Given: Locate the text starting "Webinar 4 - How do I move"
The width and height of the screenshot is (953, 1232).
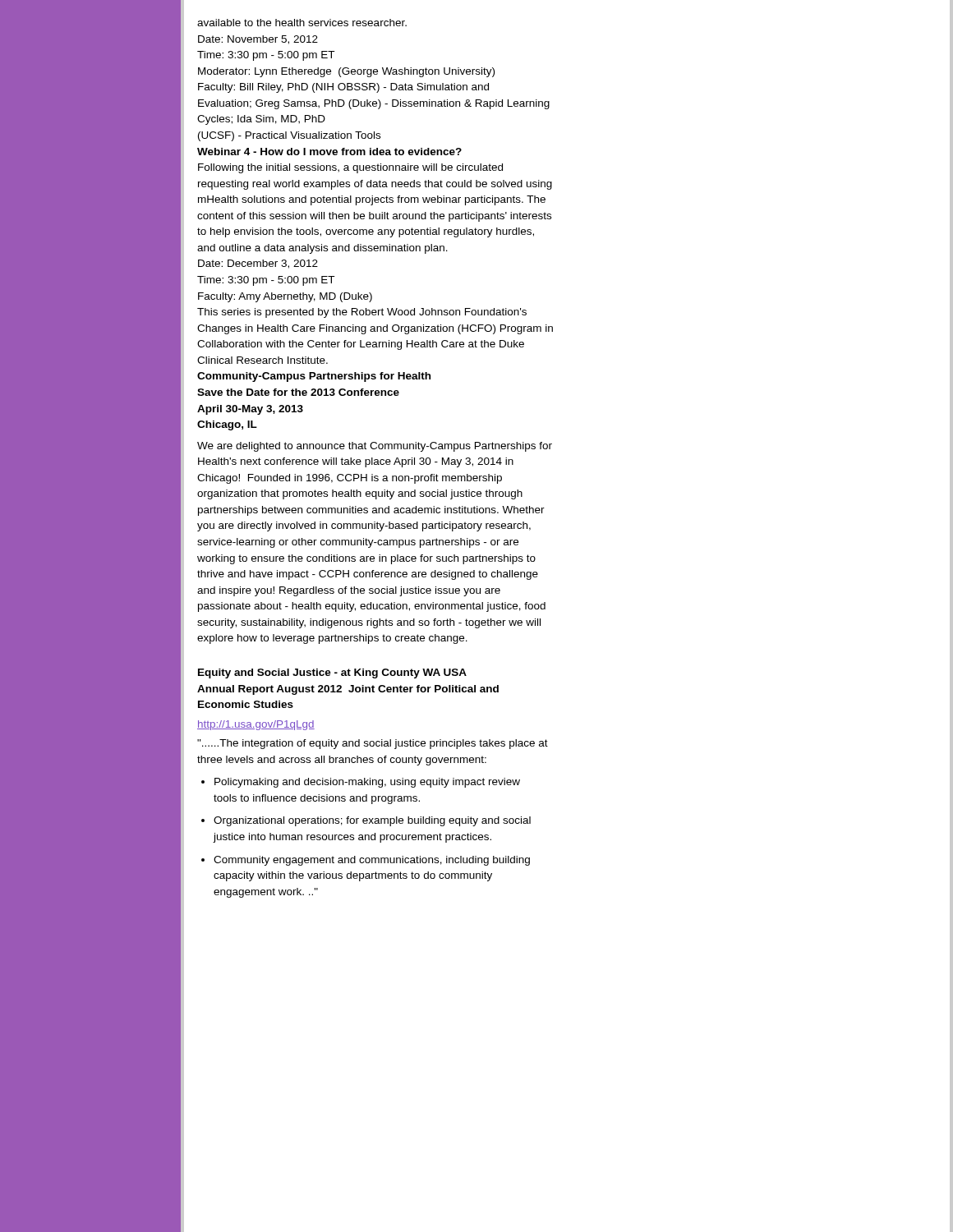Looking at the screenshot, I should click(x=330, y=151).
